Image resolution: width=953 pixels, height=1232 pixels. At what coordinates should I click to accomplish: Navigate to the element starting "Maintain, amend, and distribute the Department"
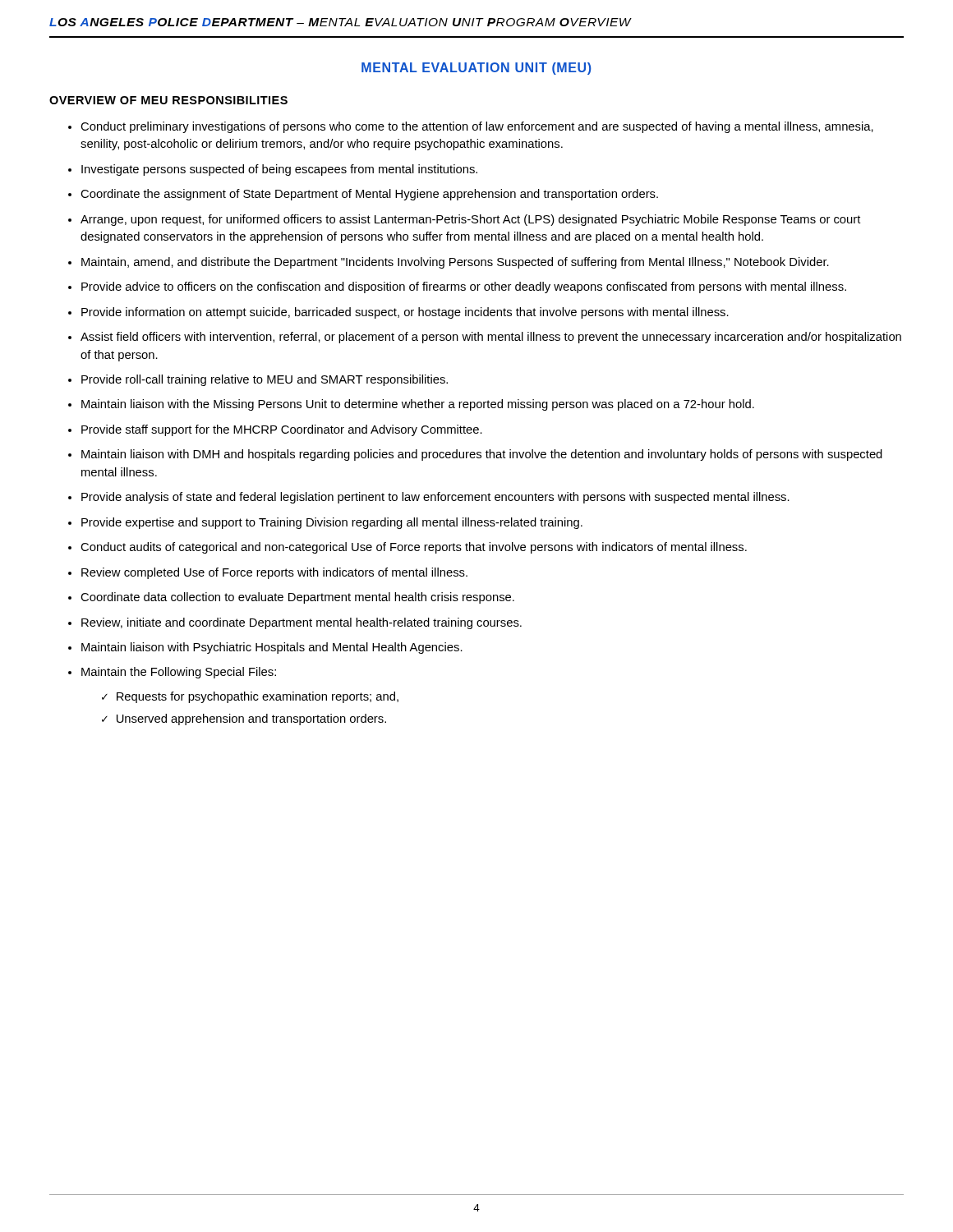click(x=455, y=262)
